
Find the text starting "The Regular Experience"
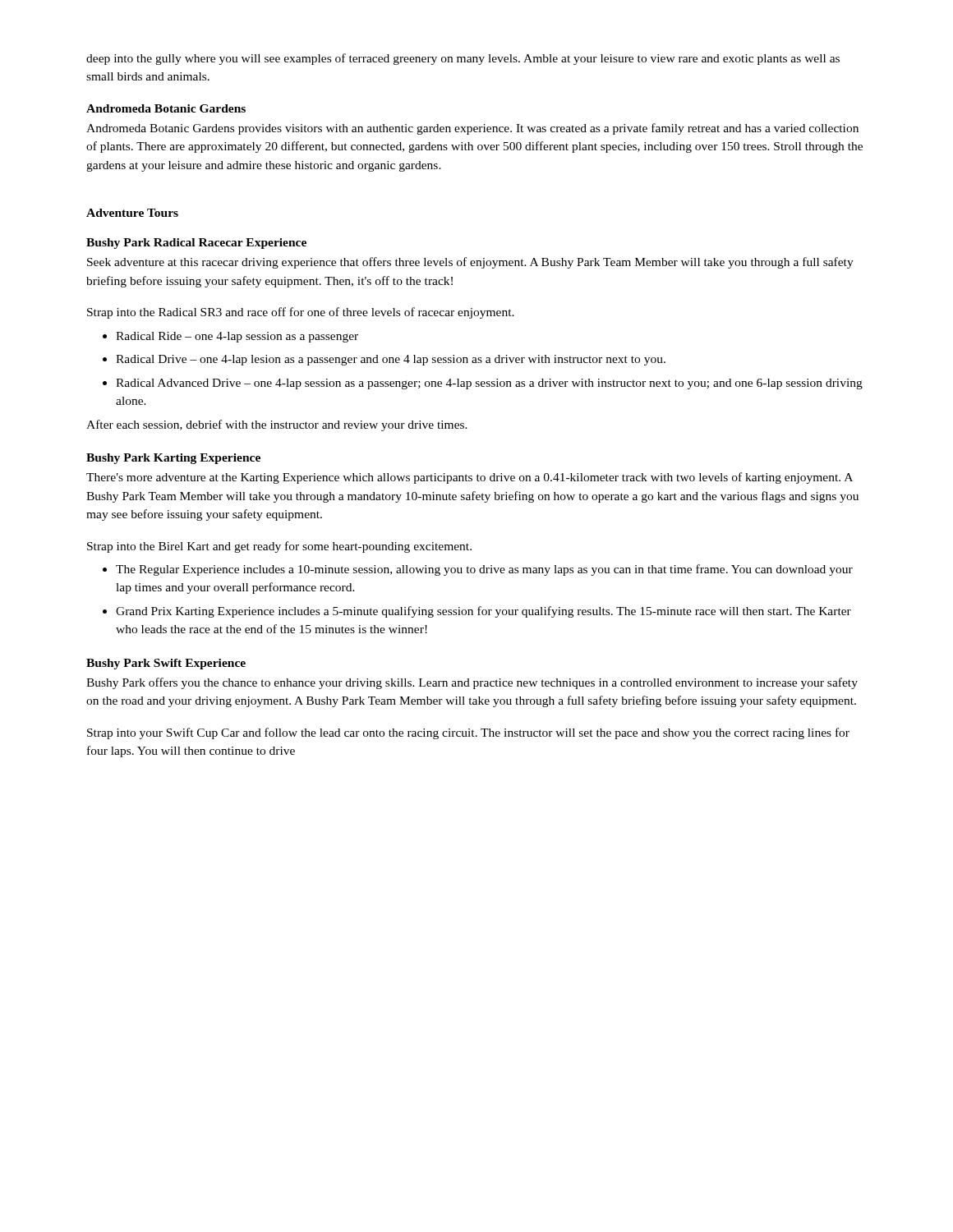[x=484, y=578]
